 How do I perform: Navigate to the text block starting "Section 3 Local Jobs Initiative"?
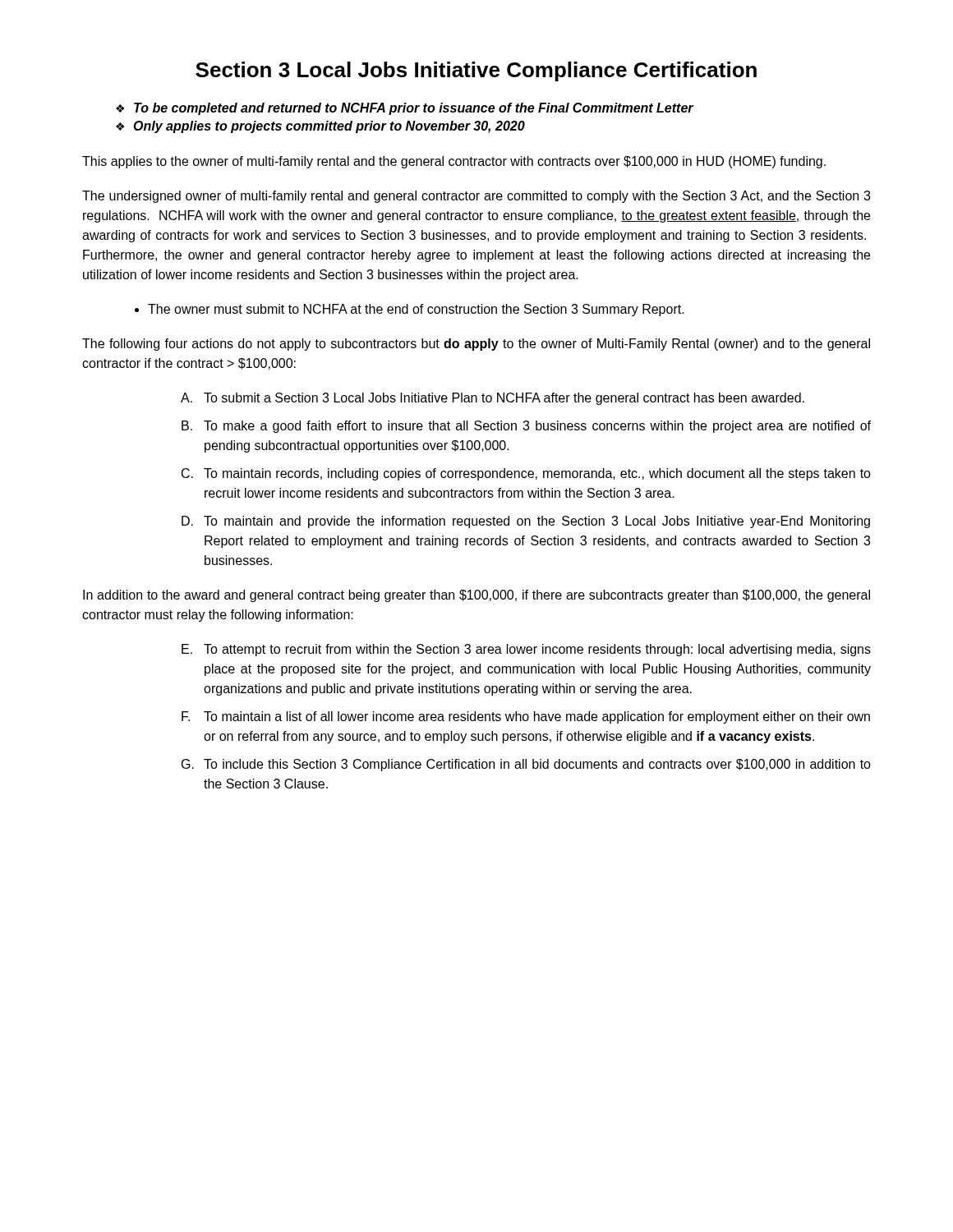click(x=476, y=70)
